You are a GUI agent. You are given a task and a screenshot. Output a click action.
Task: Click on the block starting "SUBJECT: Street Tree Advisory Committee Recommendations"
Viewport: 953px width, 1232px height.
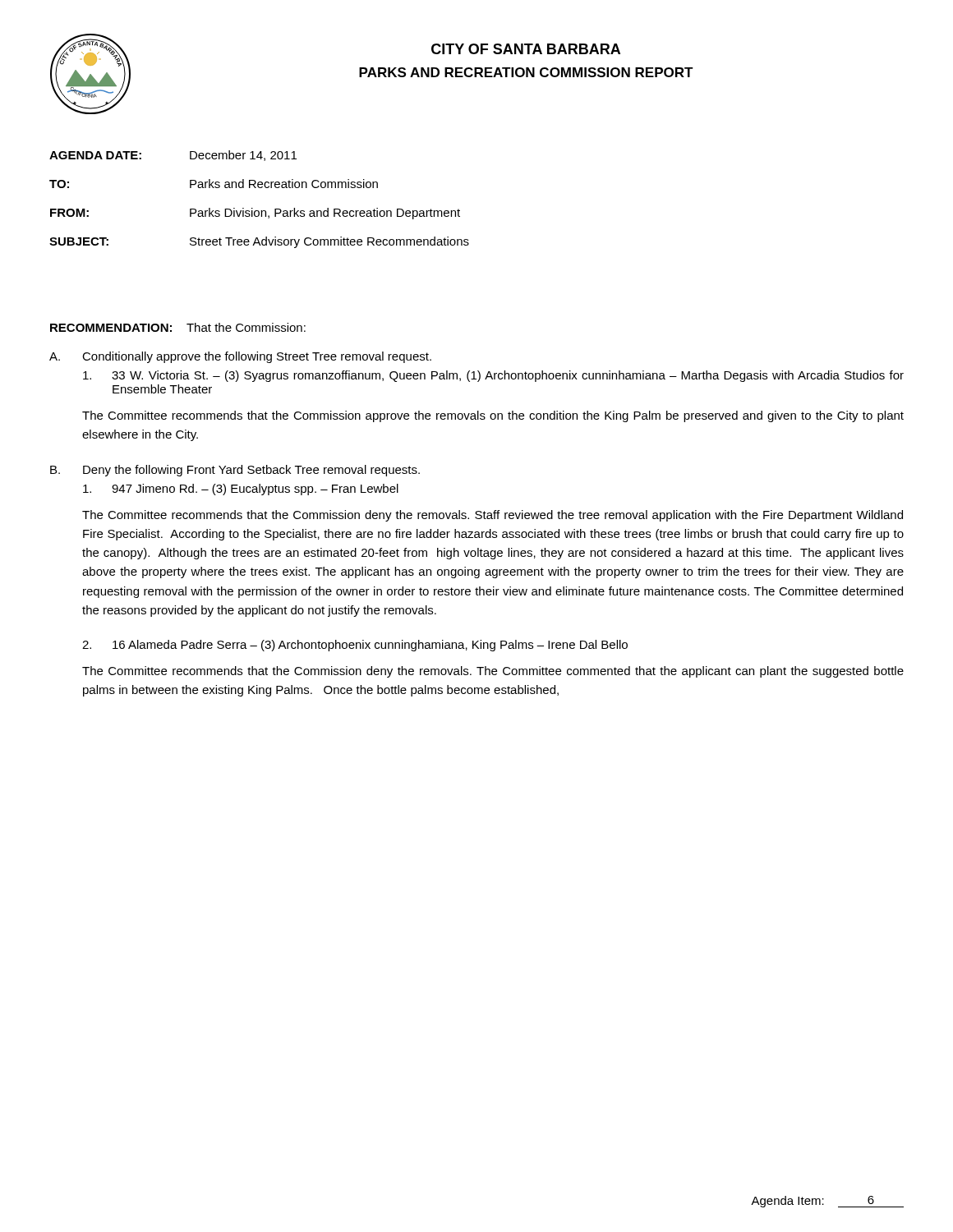pyautogui.click(x=259, y=241)
